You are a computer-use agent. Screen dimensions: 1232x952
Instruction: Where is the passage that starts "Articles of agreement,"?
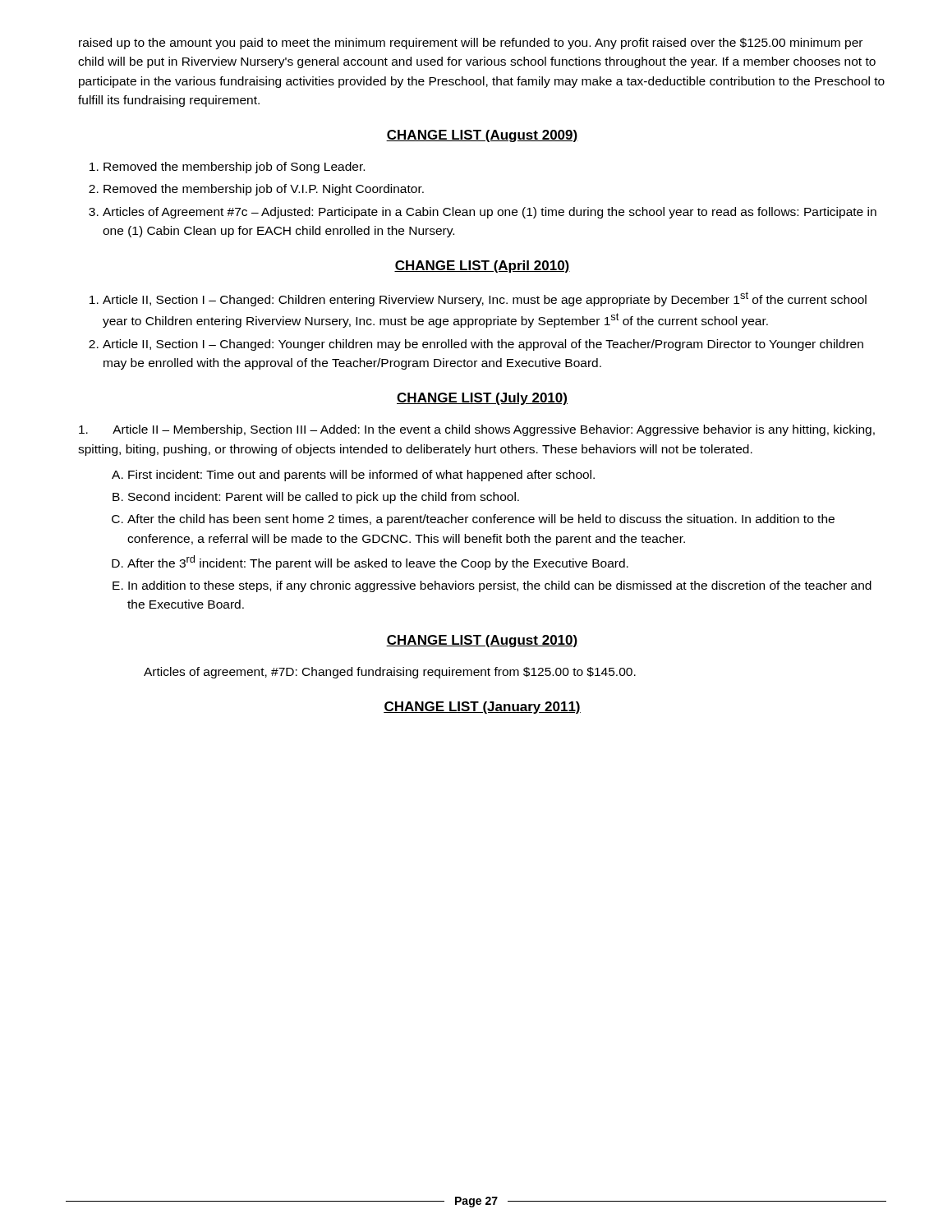[x=390, y=671]
